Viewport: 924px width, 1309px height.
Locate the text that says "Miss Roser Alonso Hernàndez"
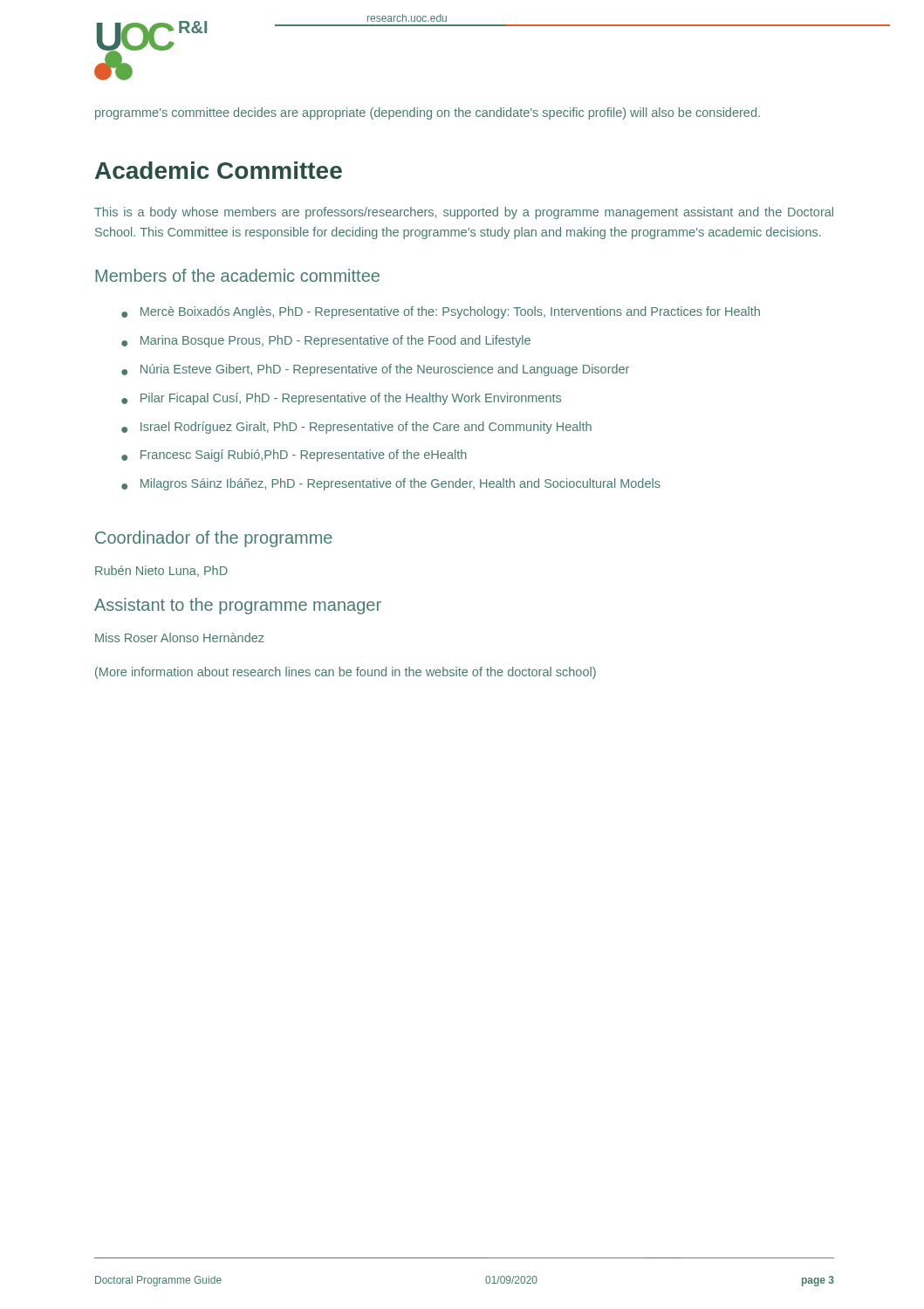pyautogui.click(x=179, y=638)
